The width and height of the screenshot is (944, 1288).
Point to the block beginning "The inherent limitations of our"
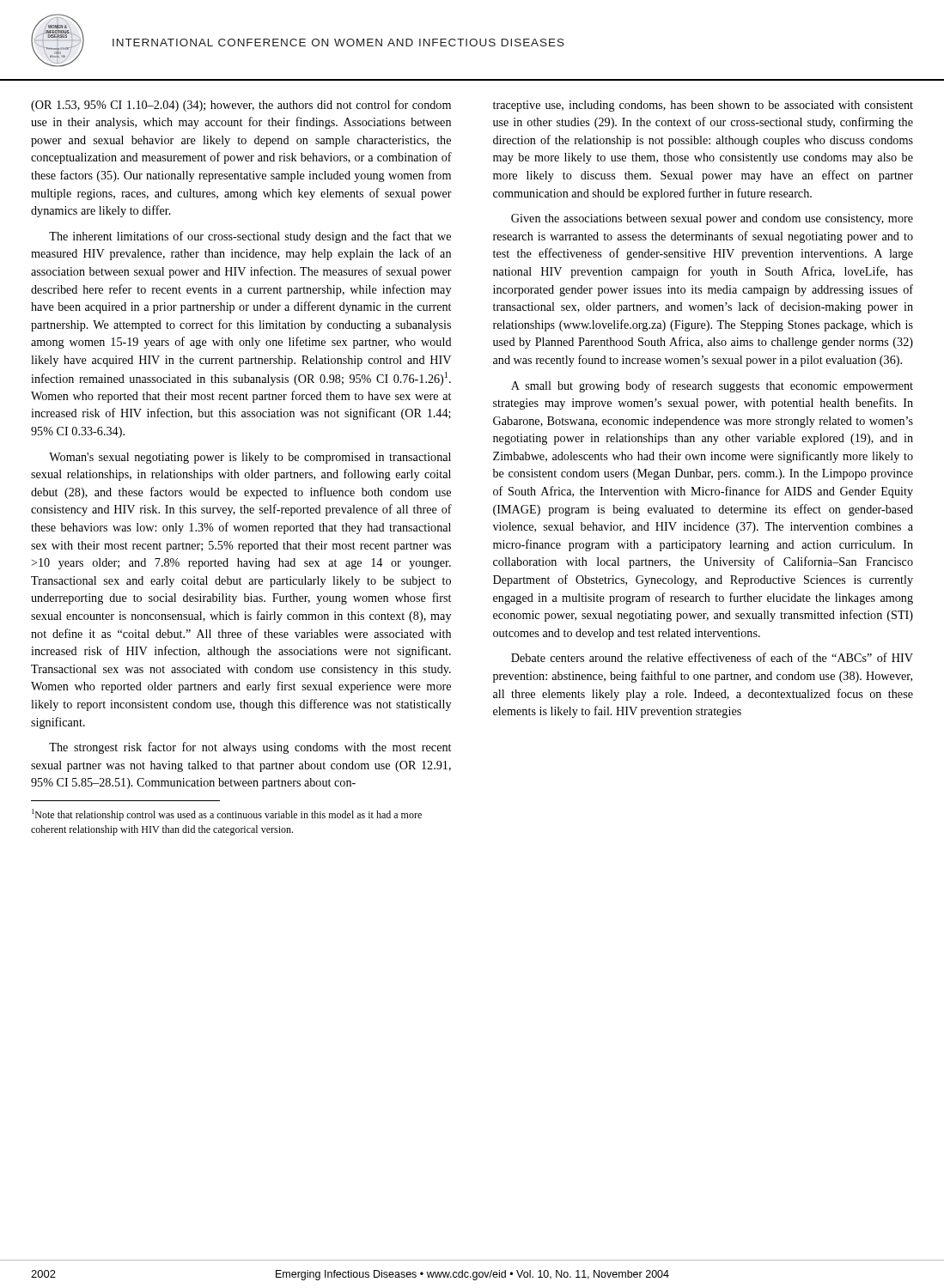[241, 334]
